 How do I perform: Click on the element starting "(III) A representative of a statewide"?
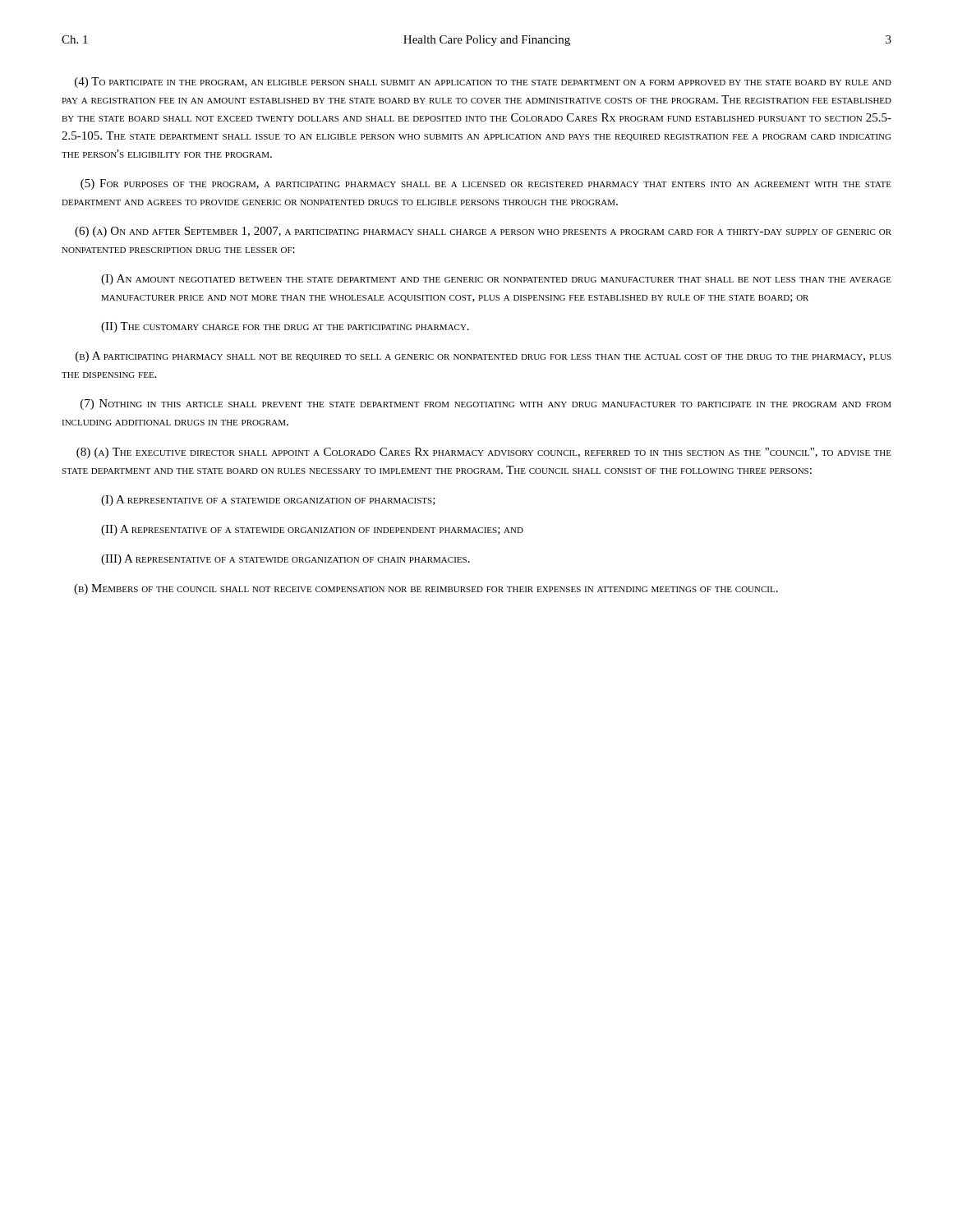286,558
